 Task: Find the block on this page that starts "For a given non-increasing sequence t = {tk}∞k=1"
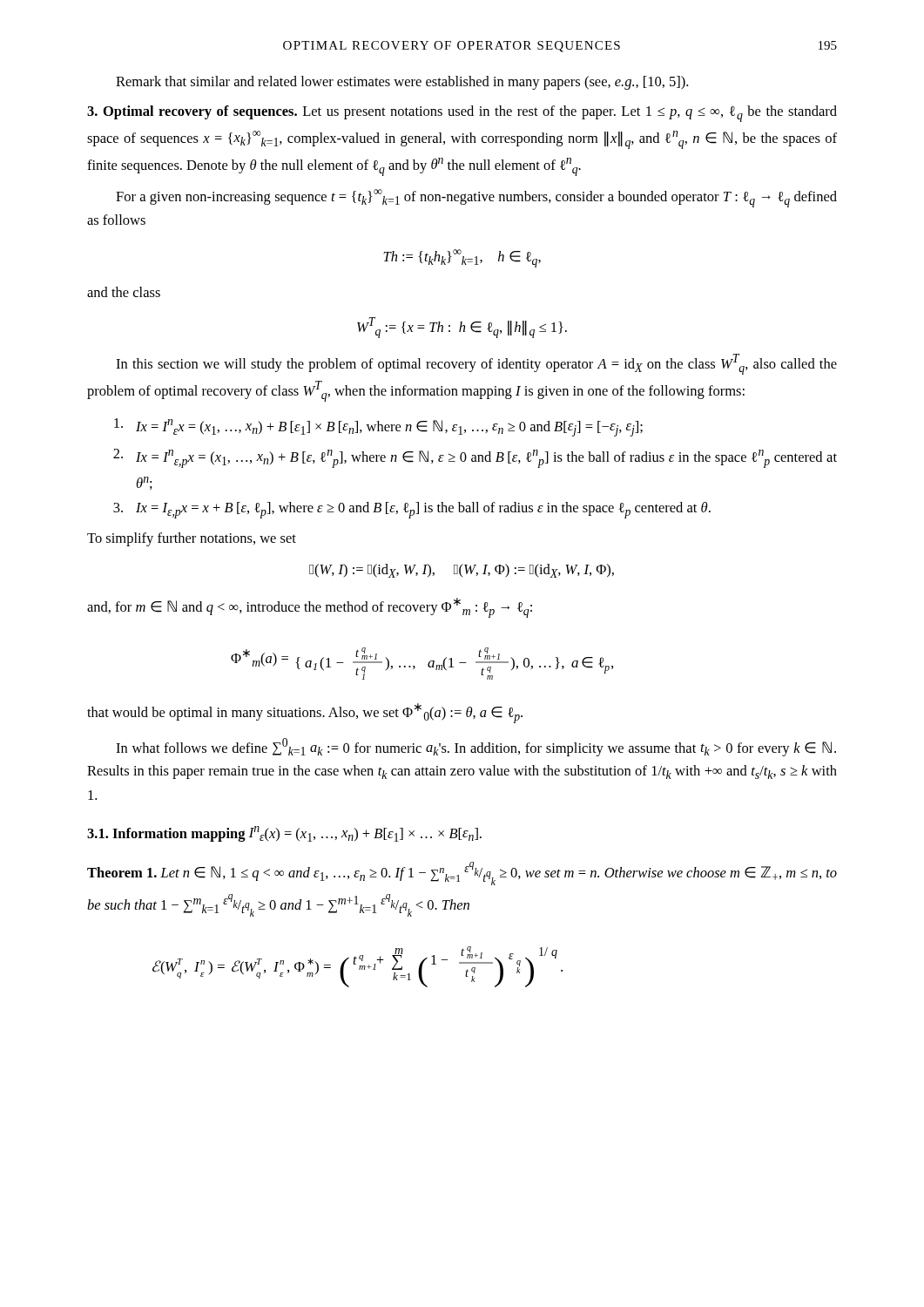click(462, 207)
